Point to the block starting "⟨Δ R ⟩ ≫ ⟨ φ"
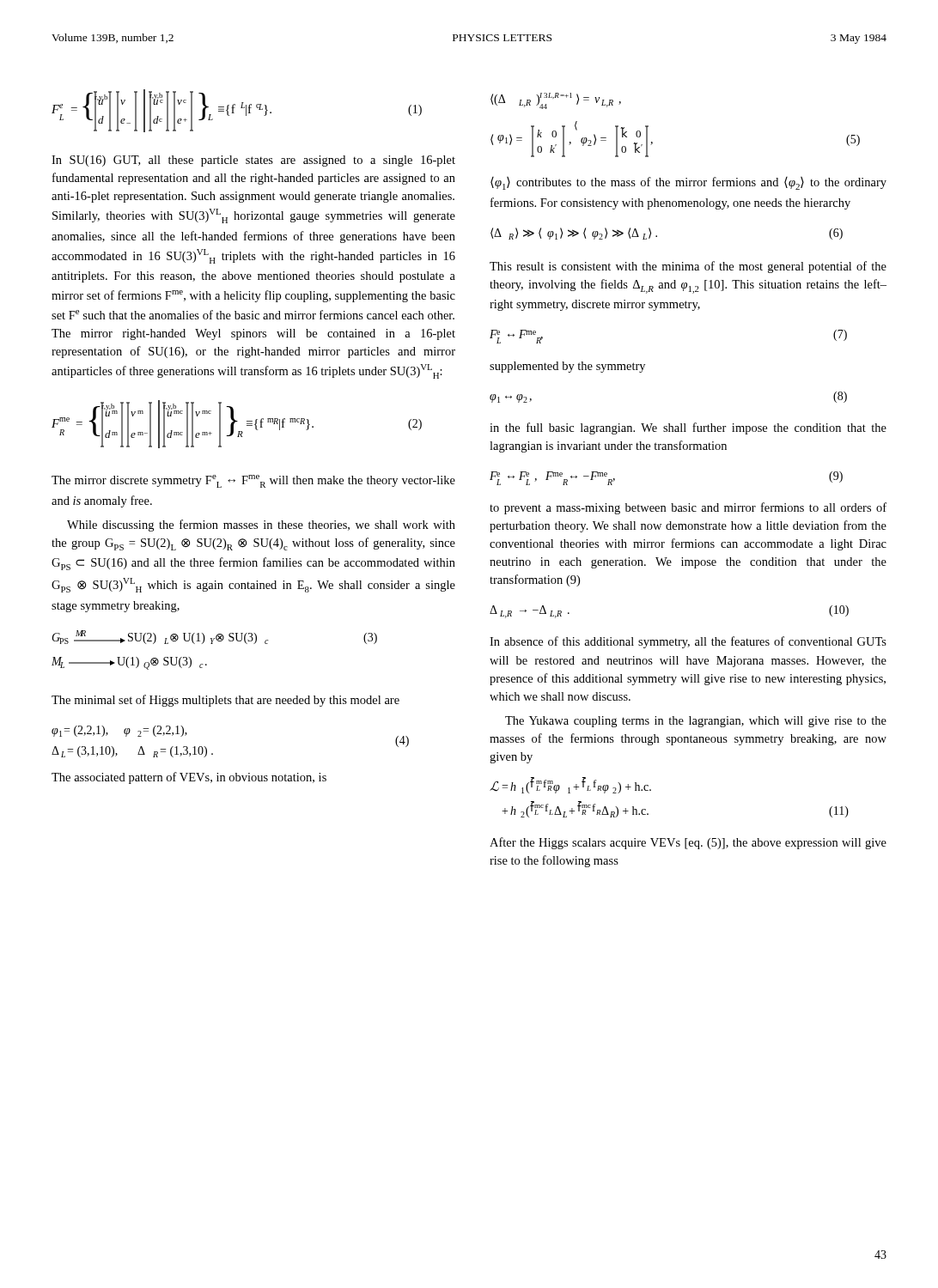 click(x=573, y=233)
